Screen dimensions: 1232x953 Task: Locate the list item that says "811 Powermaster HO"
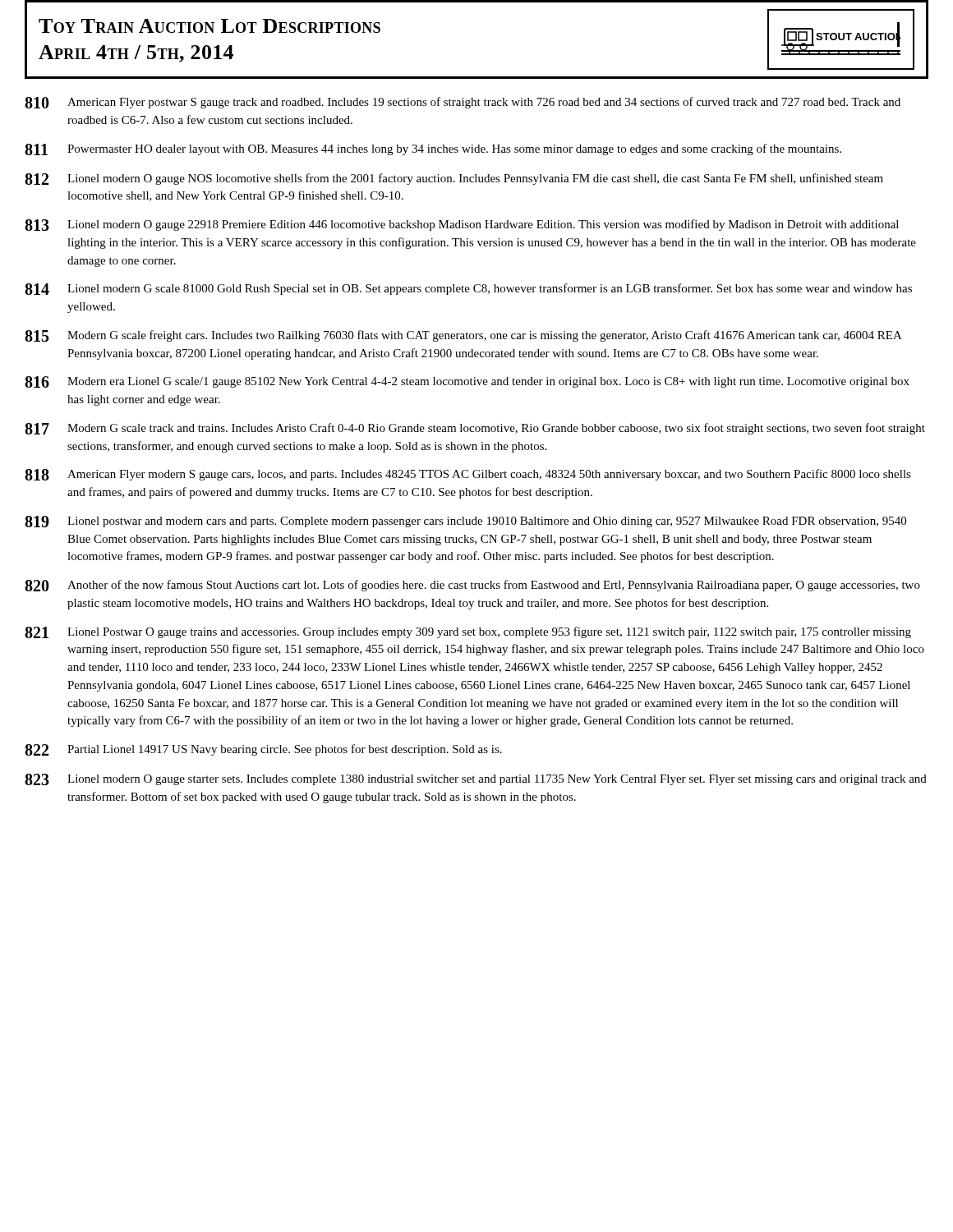(433, 150)
